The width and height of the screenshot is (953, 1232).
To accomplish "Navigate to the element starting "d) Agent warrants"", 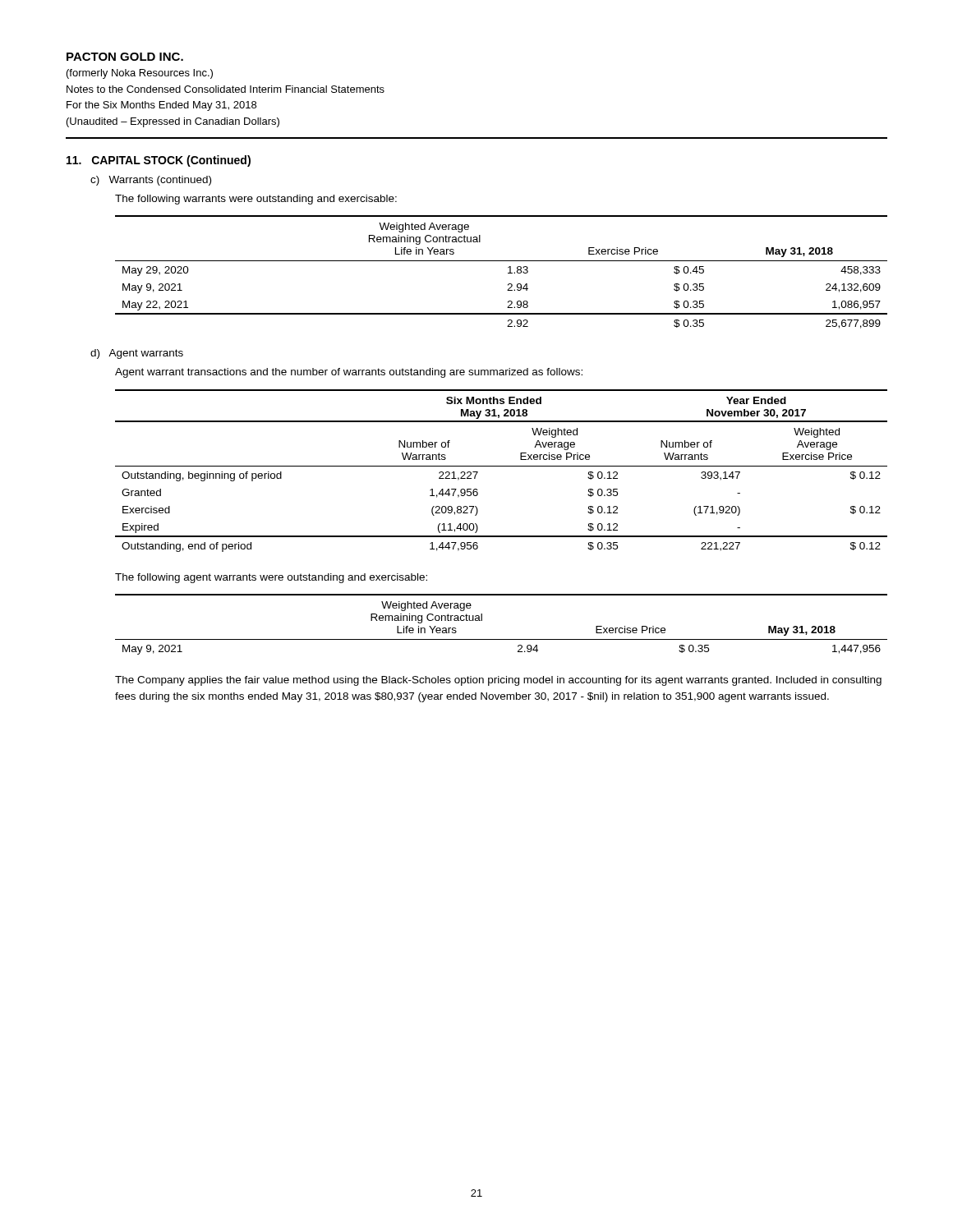I will coord(137,353).
